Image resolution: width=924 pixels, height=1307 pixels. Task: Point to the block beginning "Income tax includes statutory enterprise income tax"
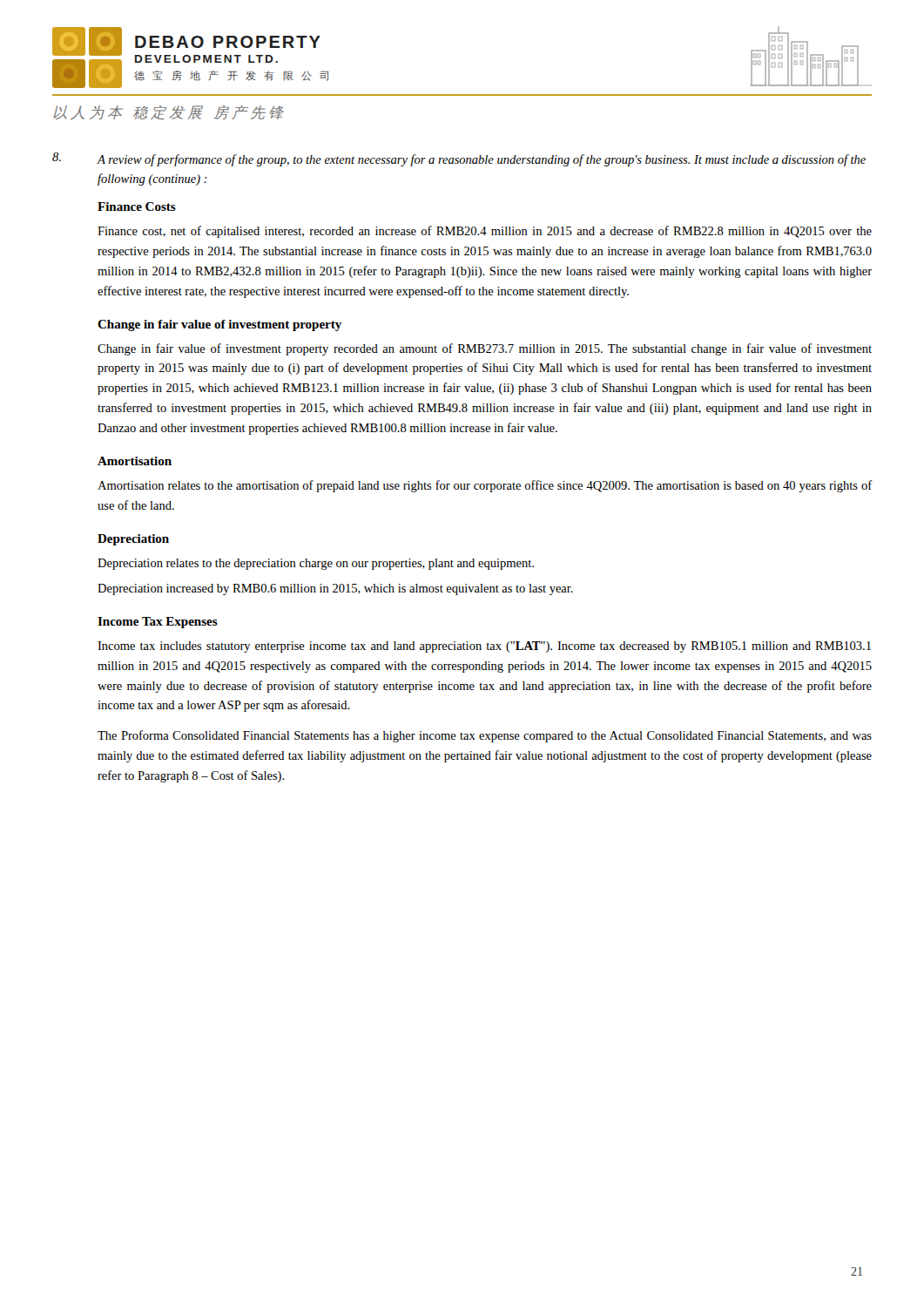tap(485, 675)
